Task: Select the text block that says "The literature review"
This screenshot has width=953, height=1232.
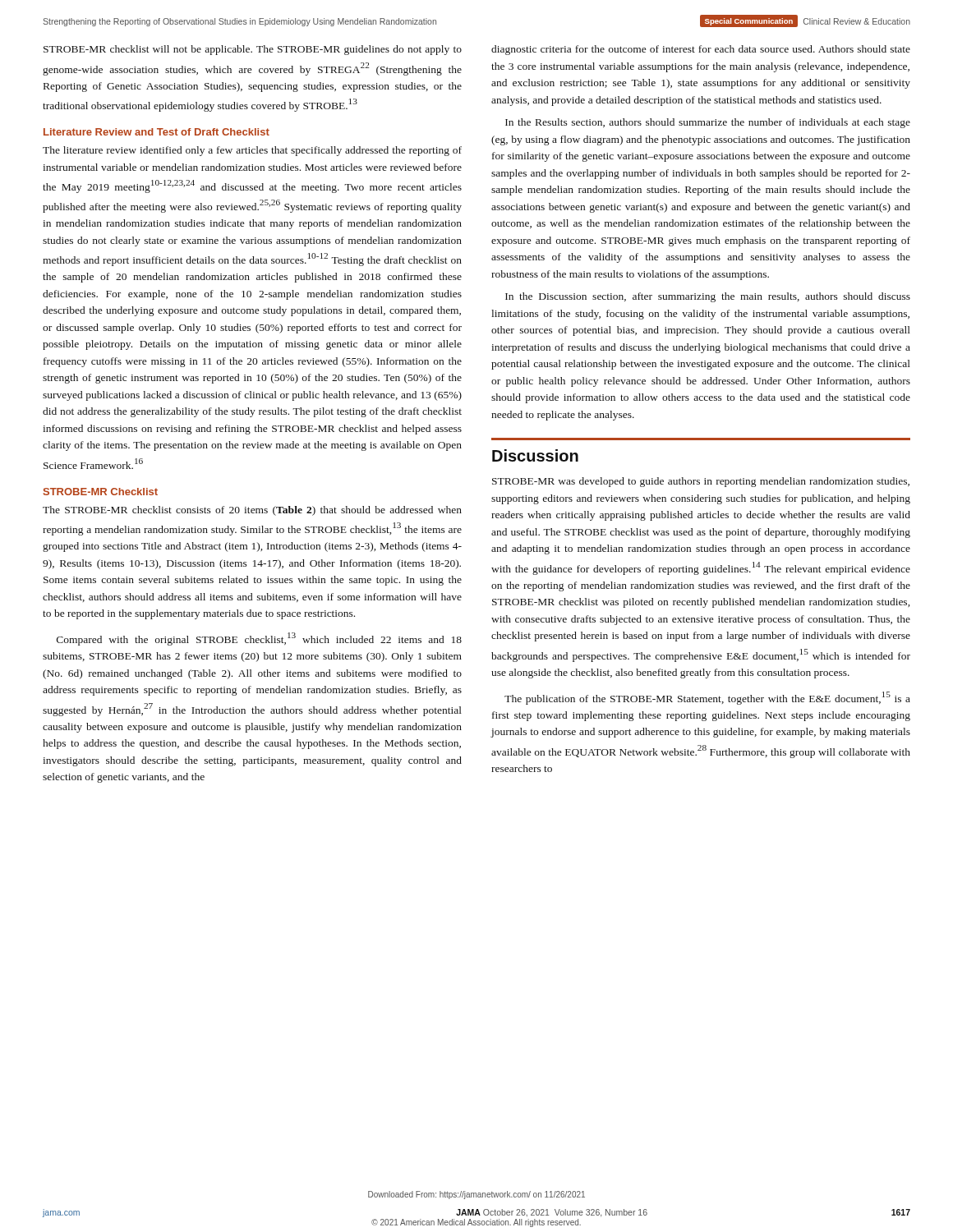Action: coord(252,308)
